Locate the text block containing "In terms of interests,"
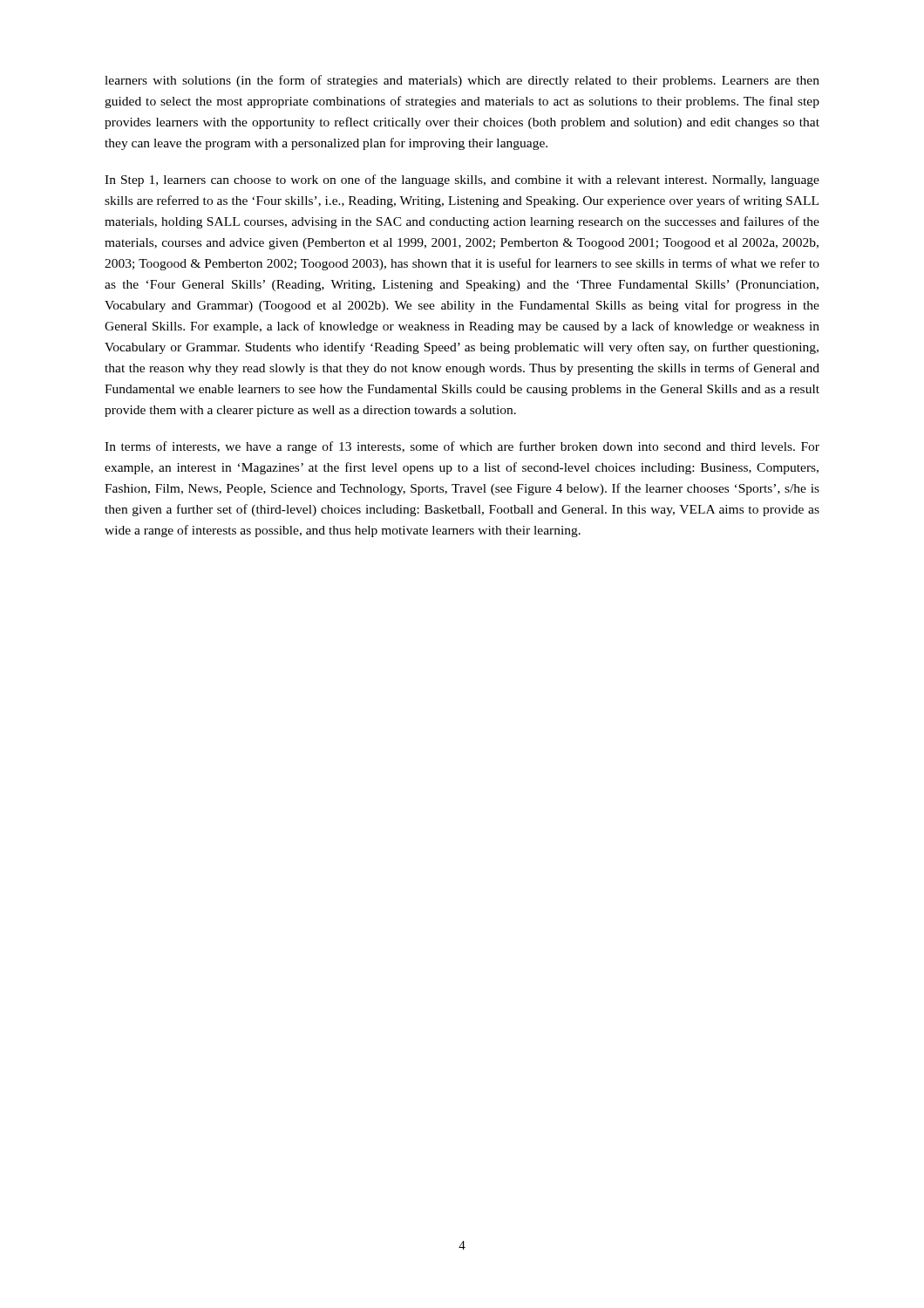 point(462,489)
